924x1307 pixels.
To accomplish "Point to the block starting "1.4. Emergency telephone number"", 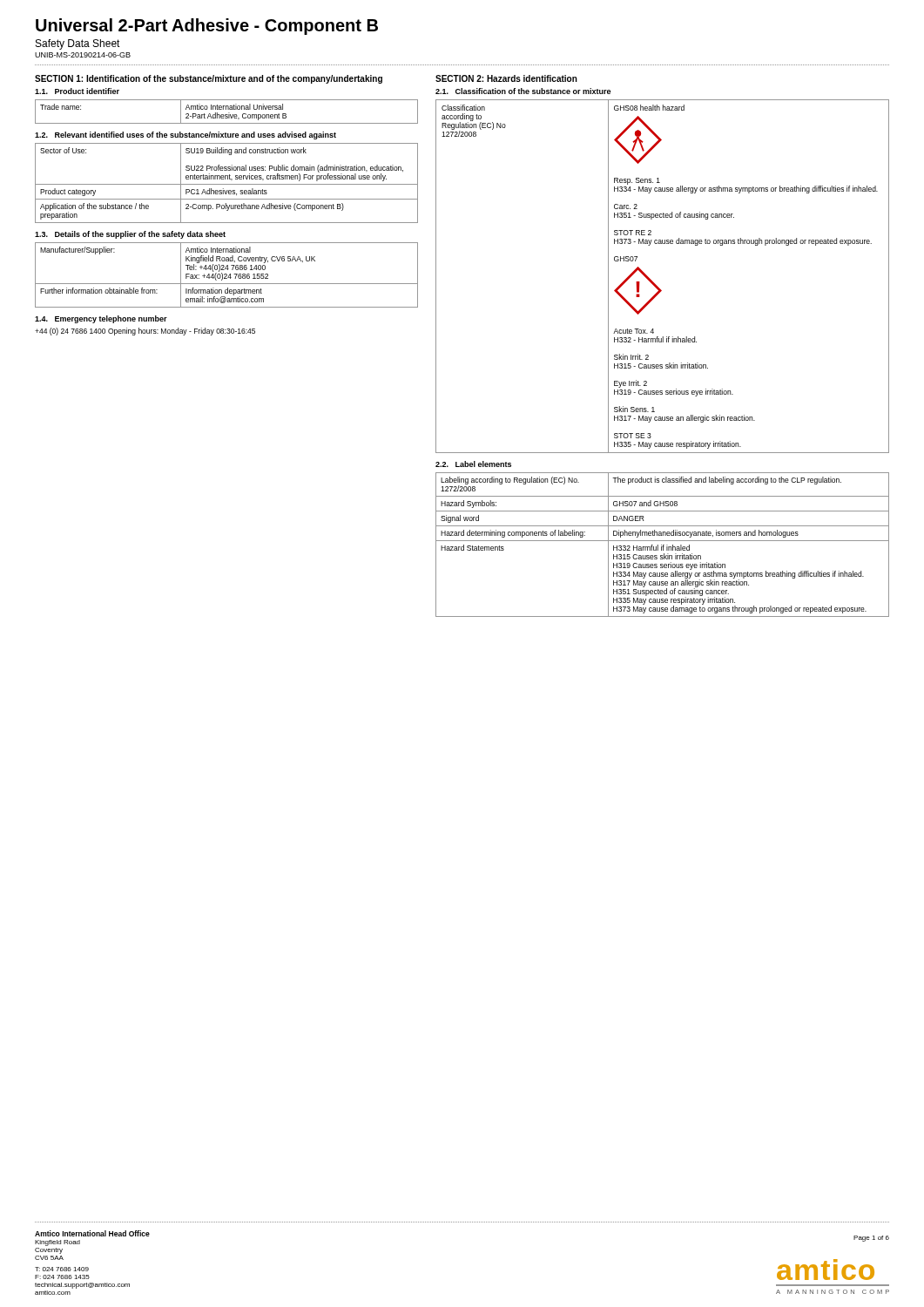I will 101,319.
